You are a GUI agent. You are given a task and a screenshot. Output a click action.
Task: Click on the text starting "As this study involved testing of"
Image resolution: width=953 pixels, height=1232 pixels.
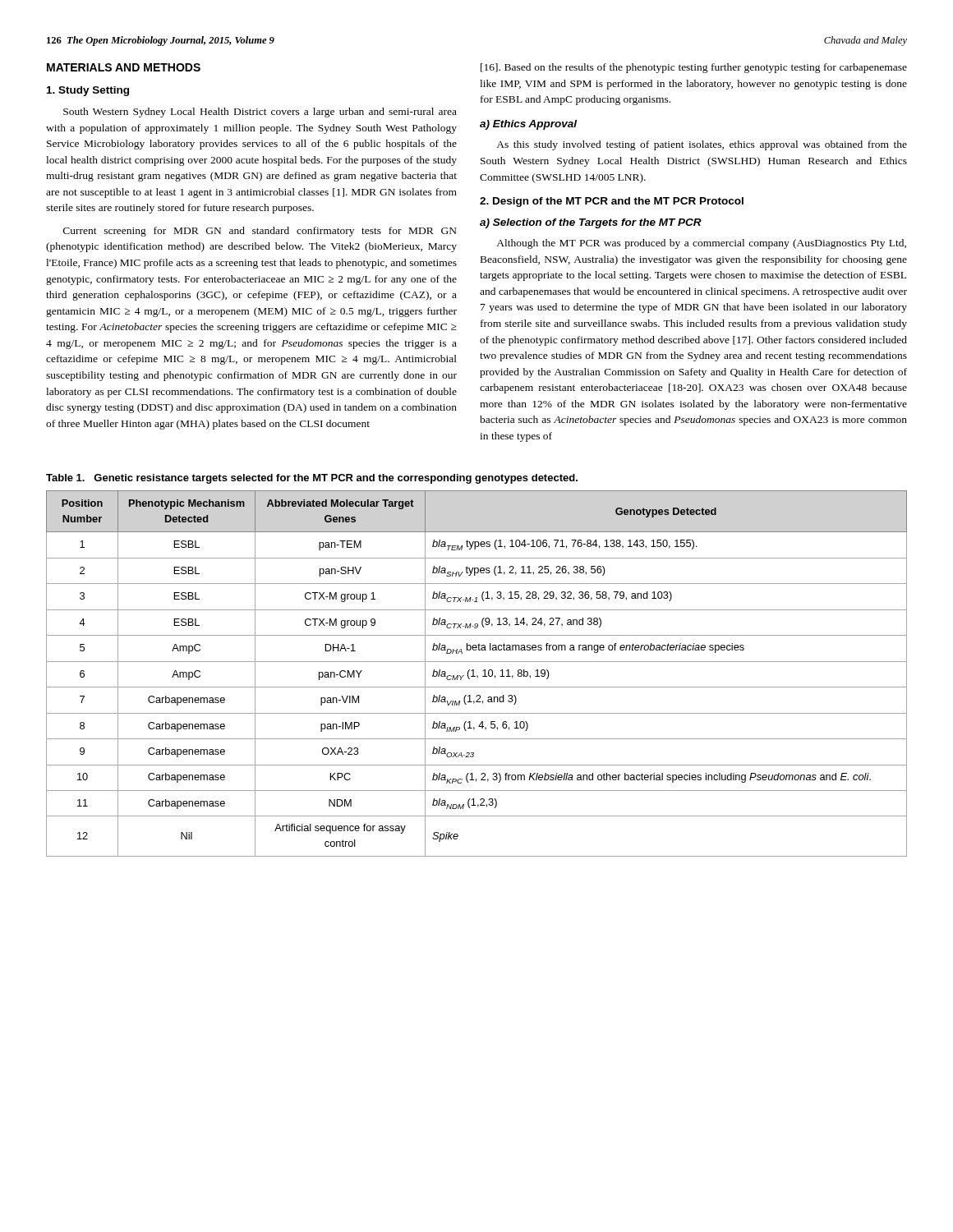coord(693,161)
